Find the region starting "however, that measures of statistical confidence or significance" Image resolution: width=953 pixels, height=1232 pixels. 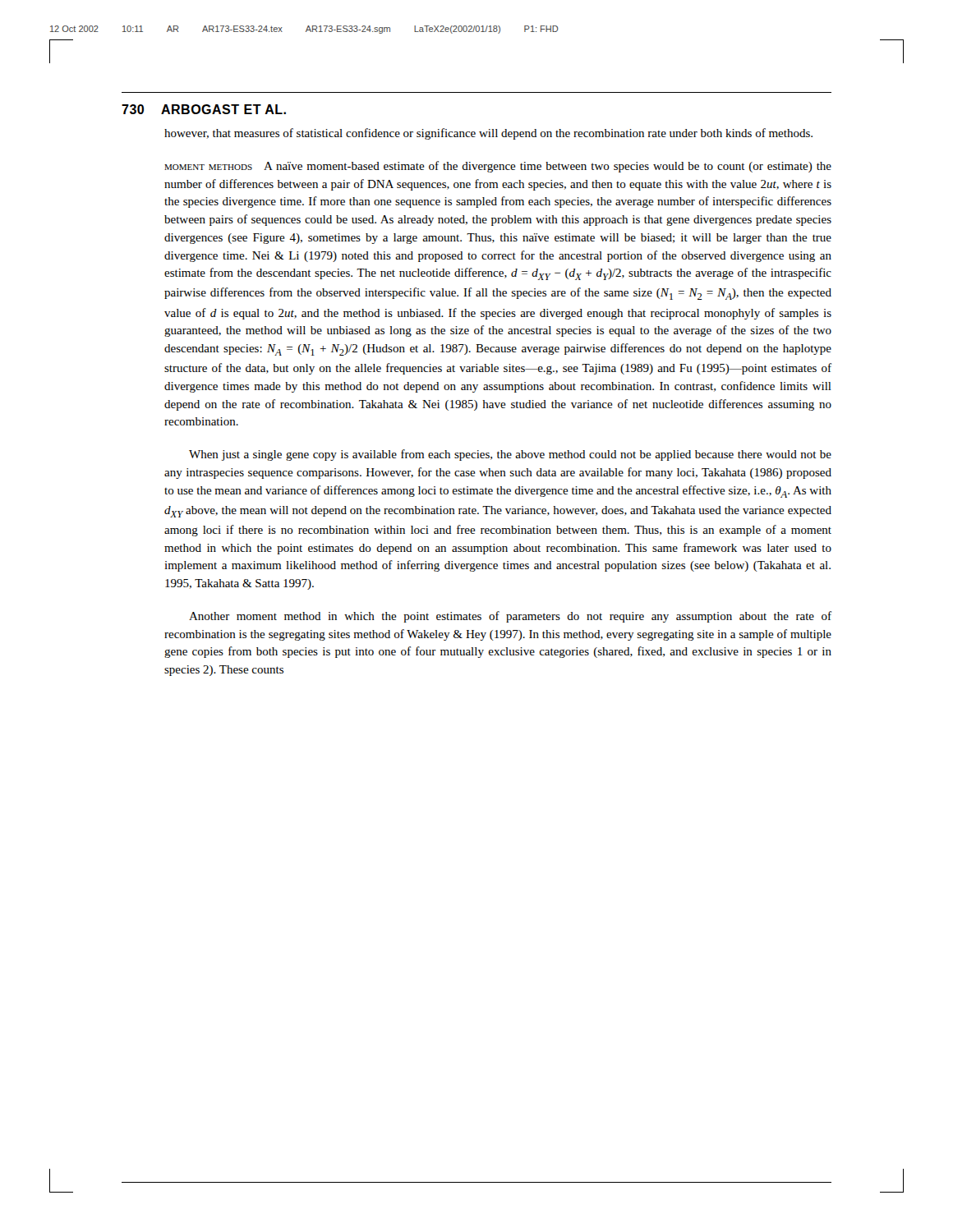click(x=489, y=133)
